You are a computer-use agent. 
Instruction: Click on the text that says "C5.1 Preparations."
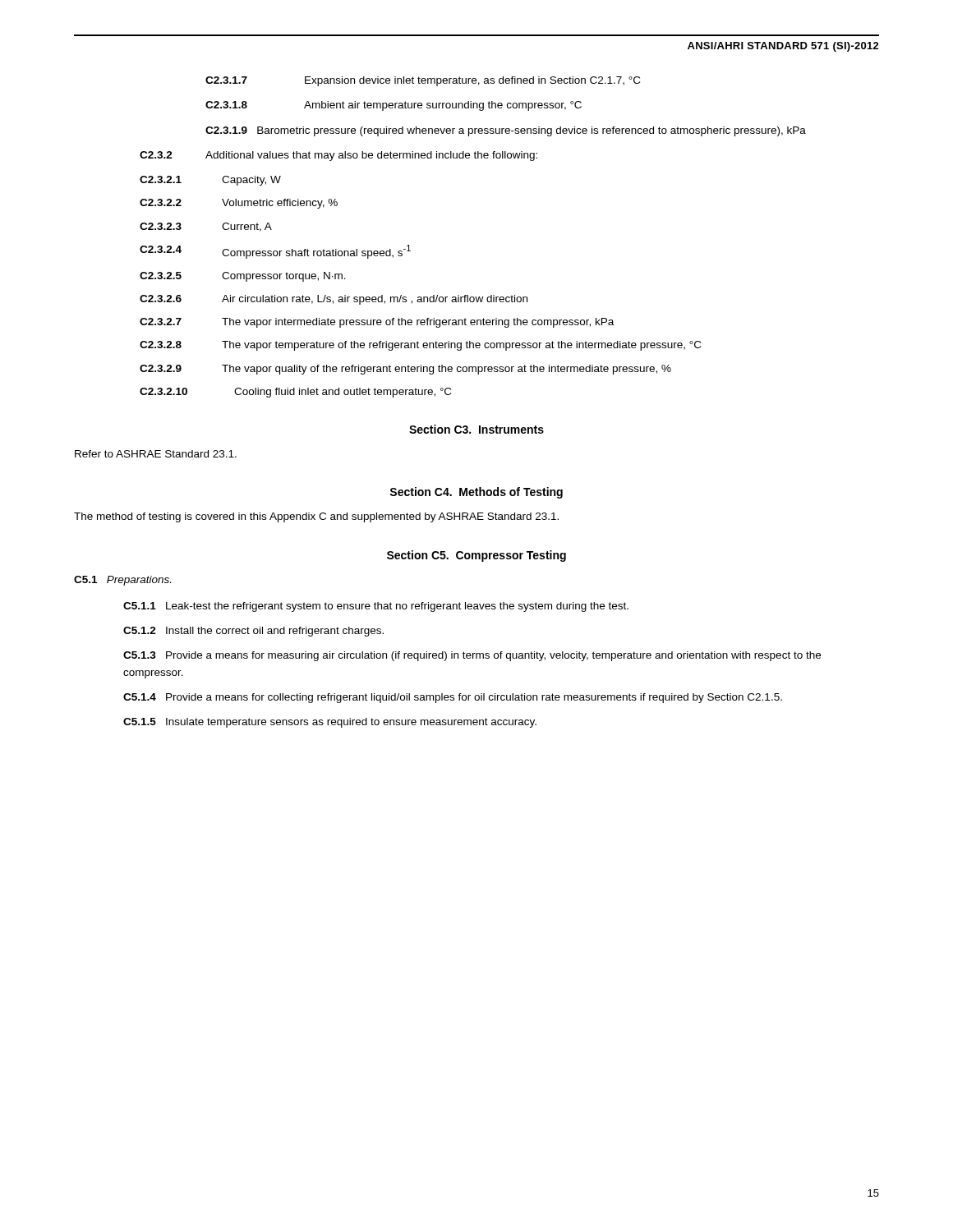point(123,579)
